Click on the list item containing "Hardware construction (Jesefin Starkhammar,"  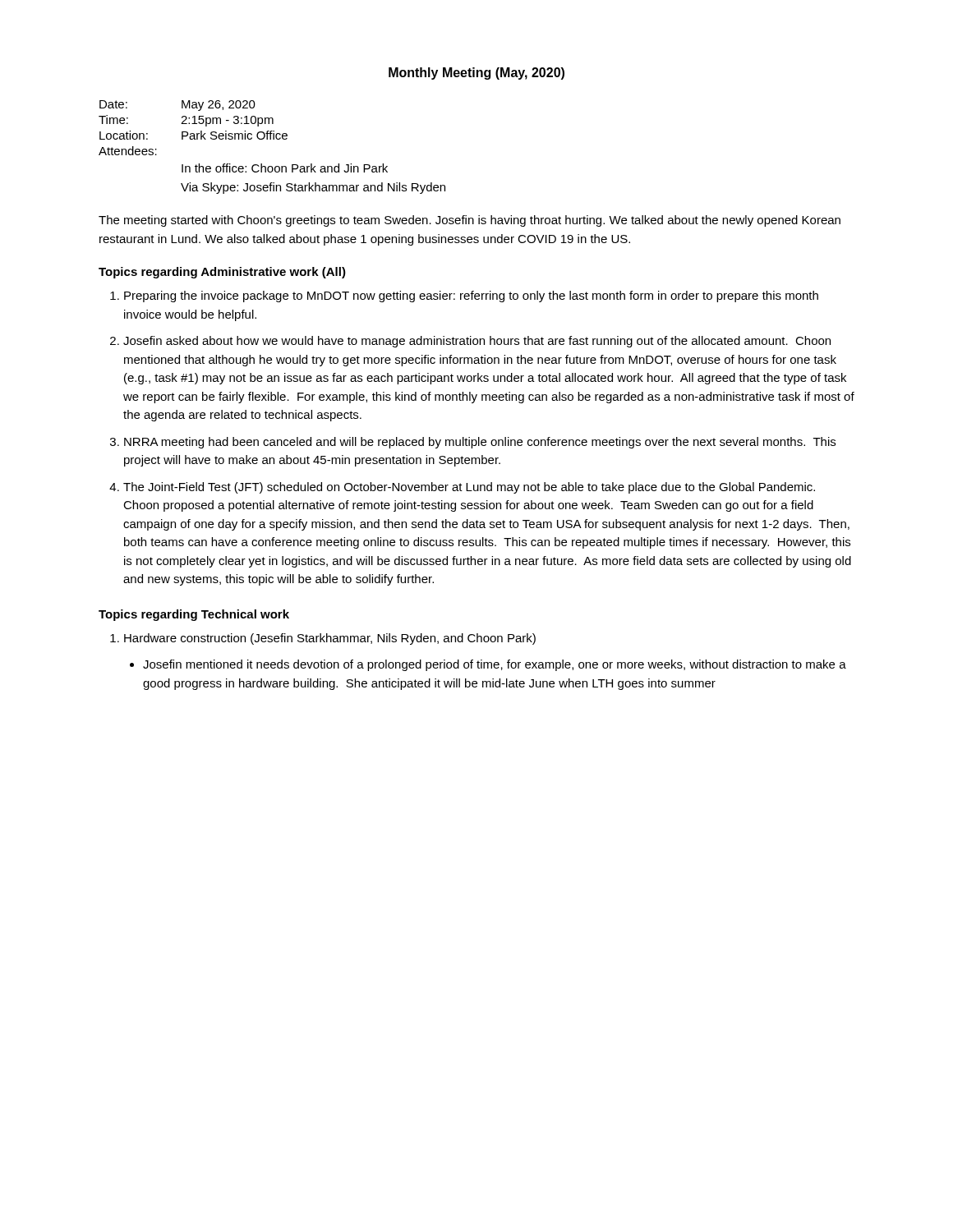(489, 661)
